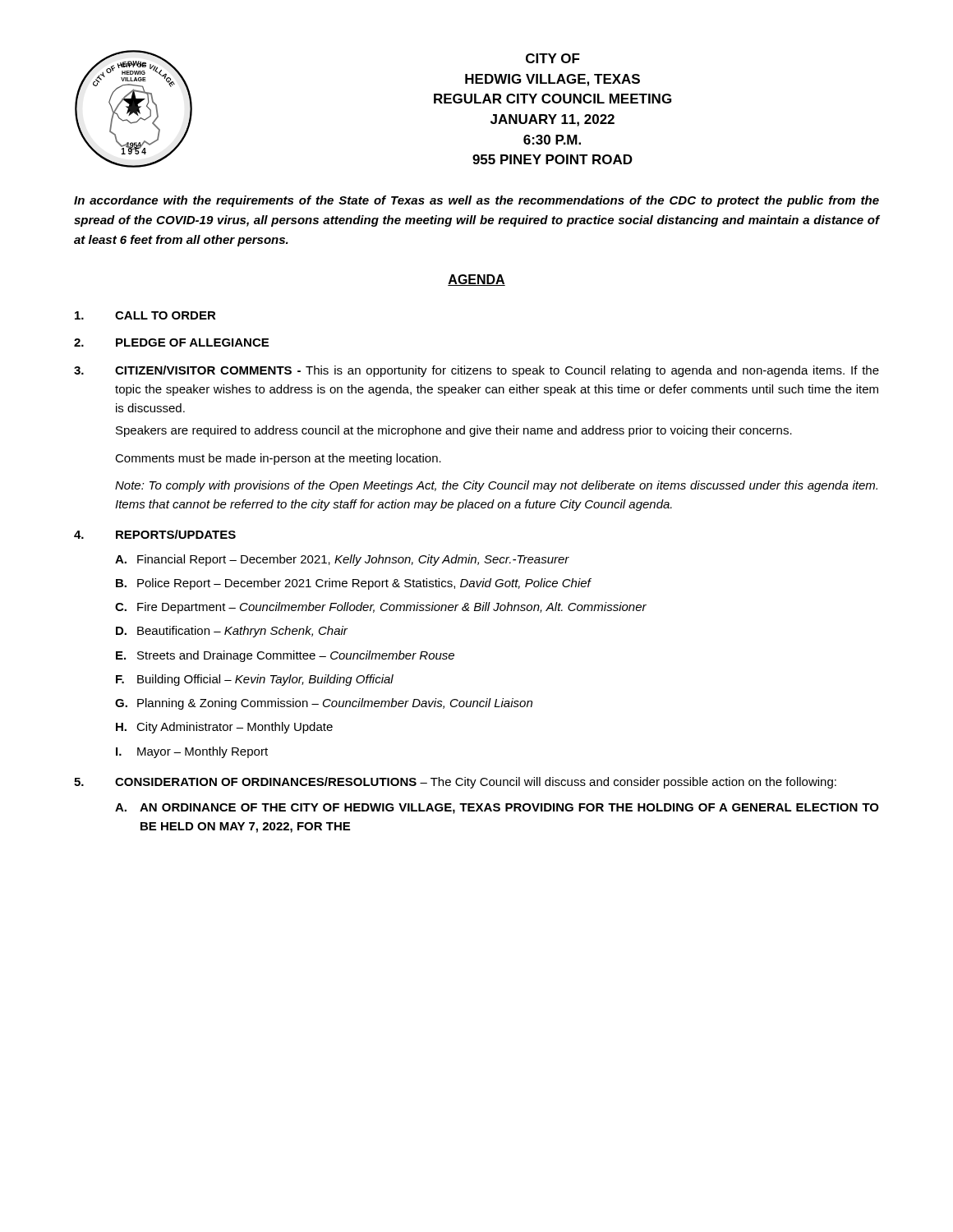Locate the text block that reads "Comments must be made"
This screenshot has width=953, height=1232.
[278, 458]
